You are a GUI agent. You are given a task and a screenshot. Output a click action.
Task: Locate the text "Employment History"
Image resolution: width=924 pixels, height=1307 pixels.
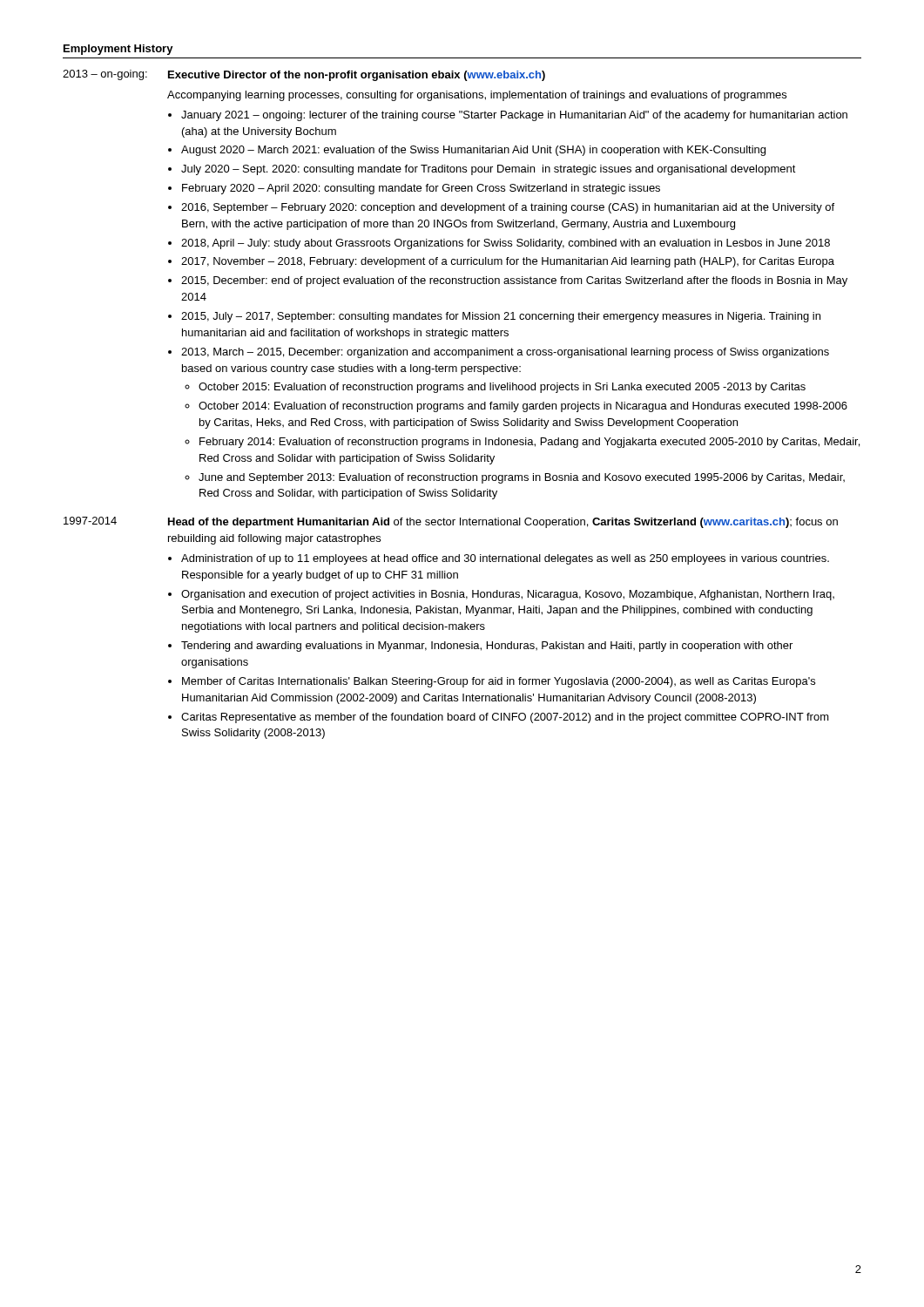point(118,48)
